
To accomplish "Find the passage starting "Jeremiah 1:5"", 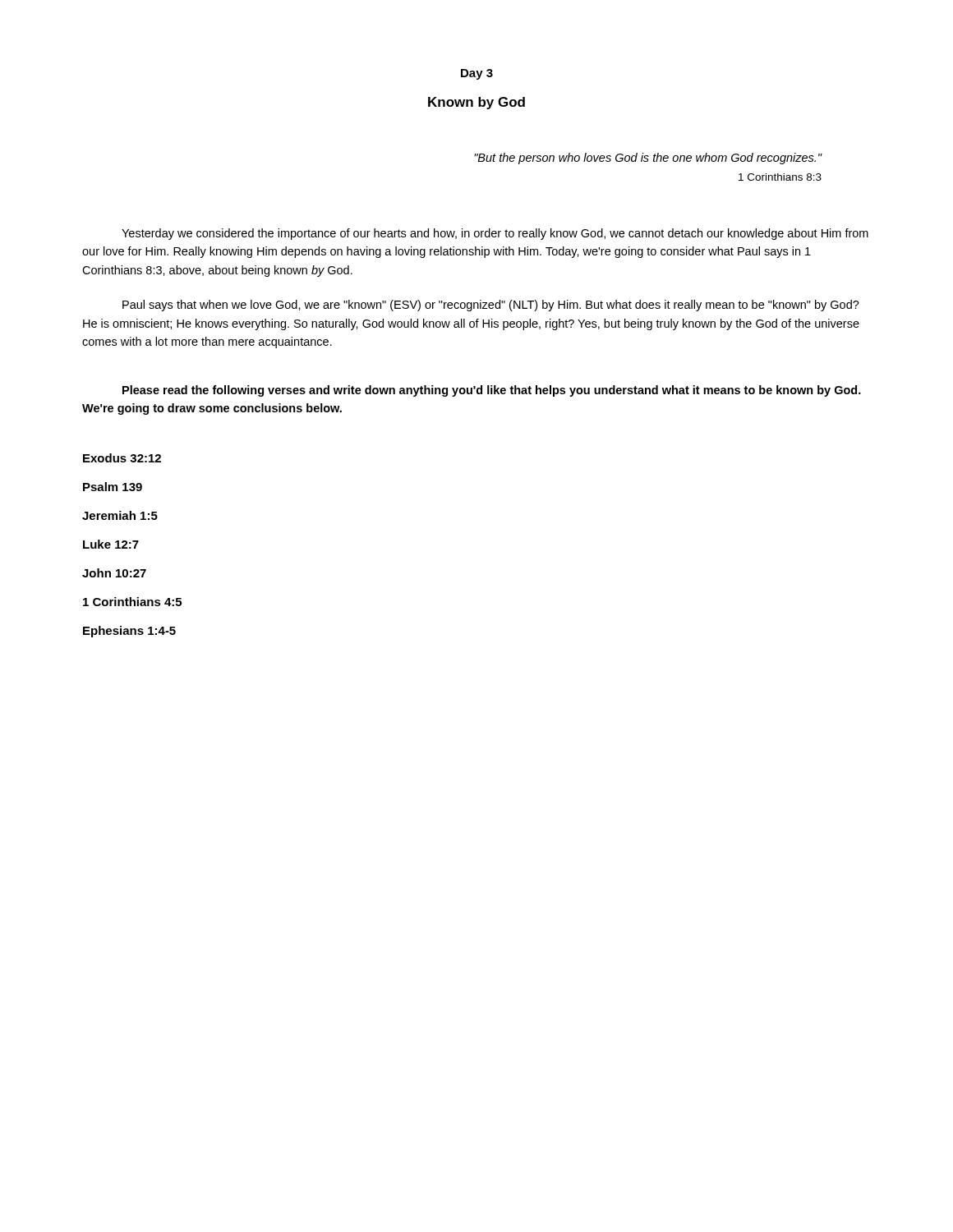I will 120,515.
